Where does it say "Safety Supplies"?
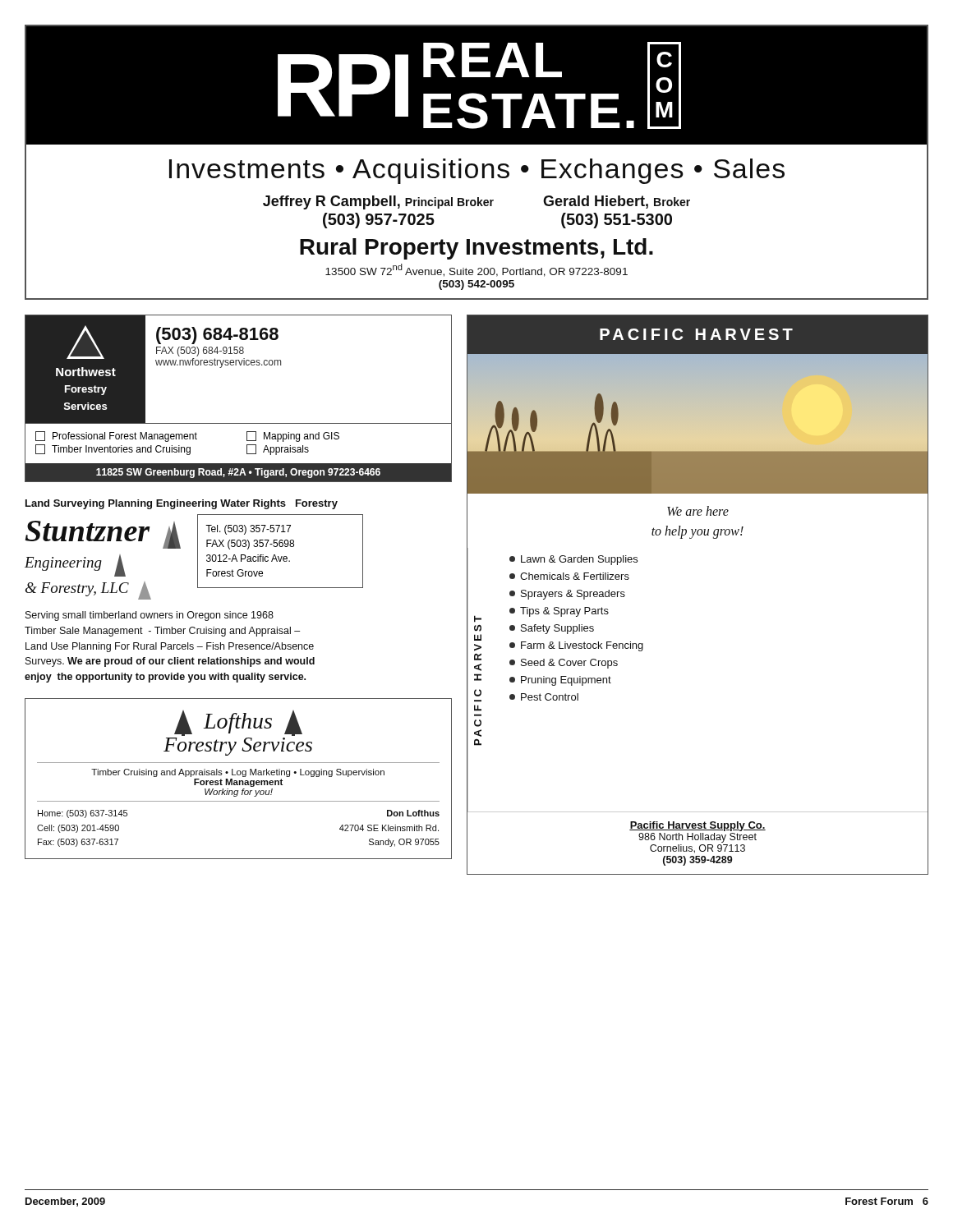The image size is (953, 1232). click(552, 627)
